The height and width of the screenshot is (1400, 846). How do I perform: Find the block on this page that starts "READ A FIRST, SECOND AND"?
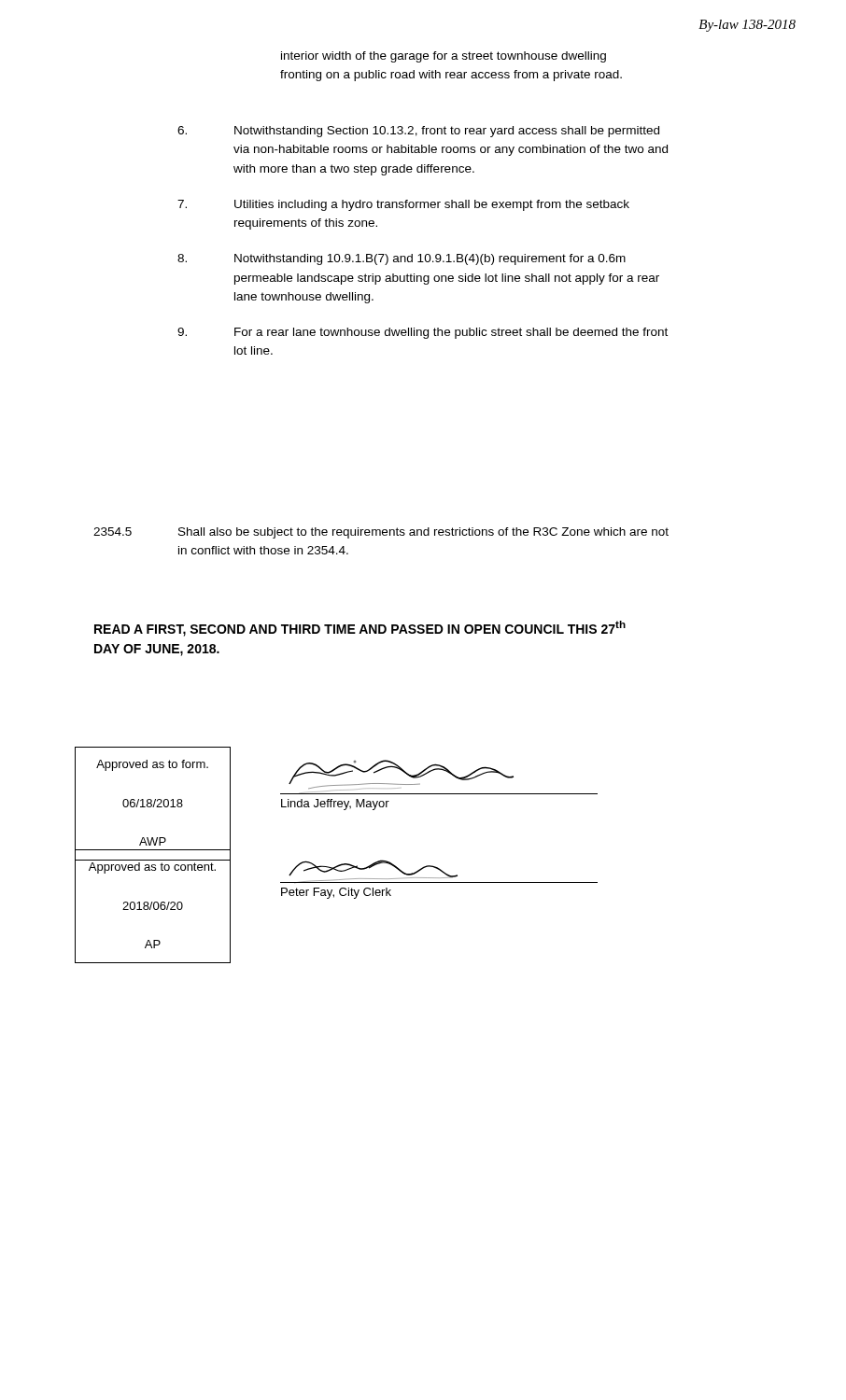[360, 637]
